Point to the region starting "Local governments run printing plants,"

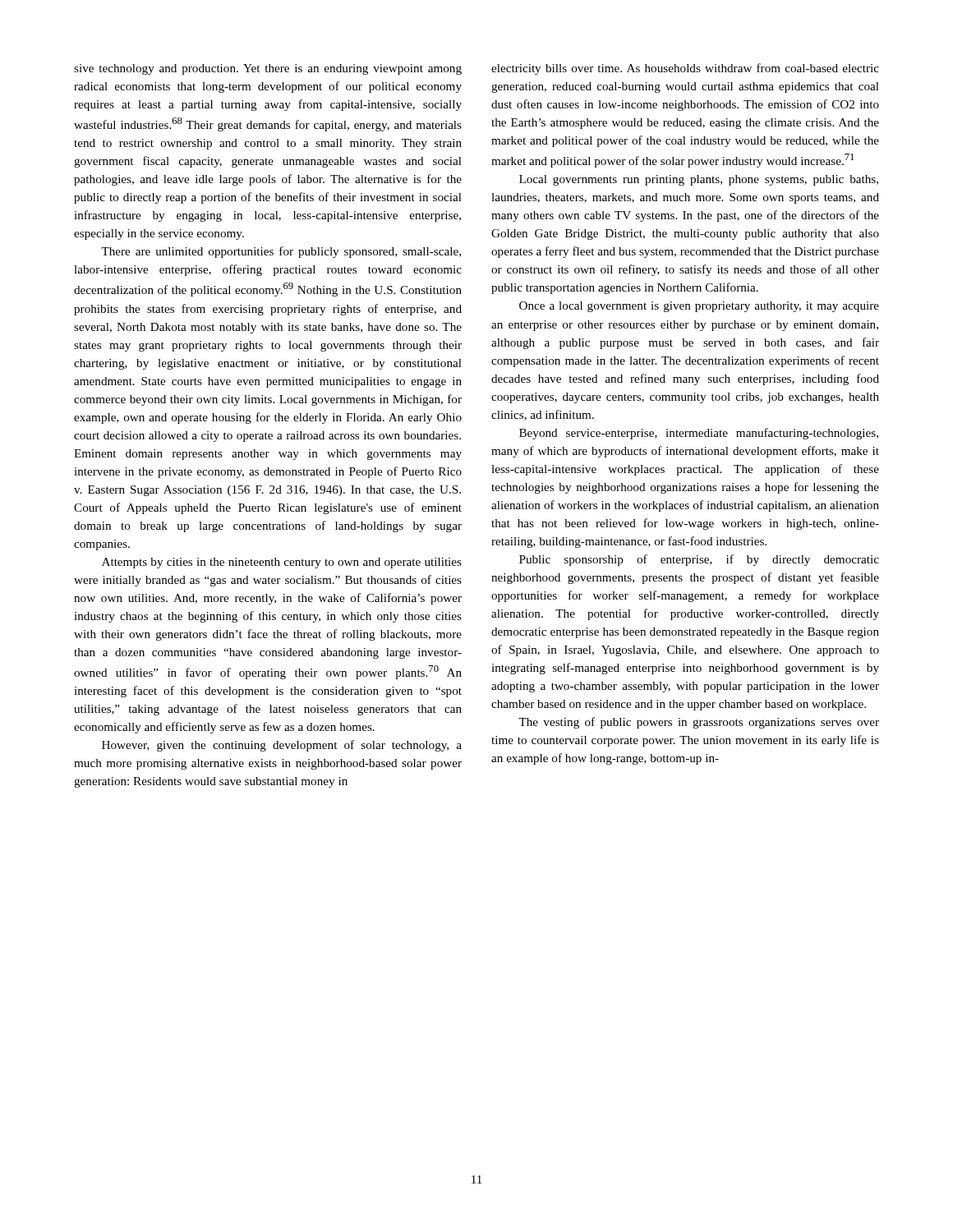point(685,234)
